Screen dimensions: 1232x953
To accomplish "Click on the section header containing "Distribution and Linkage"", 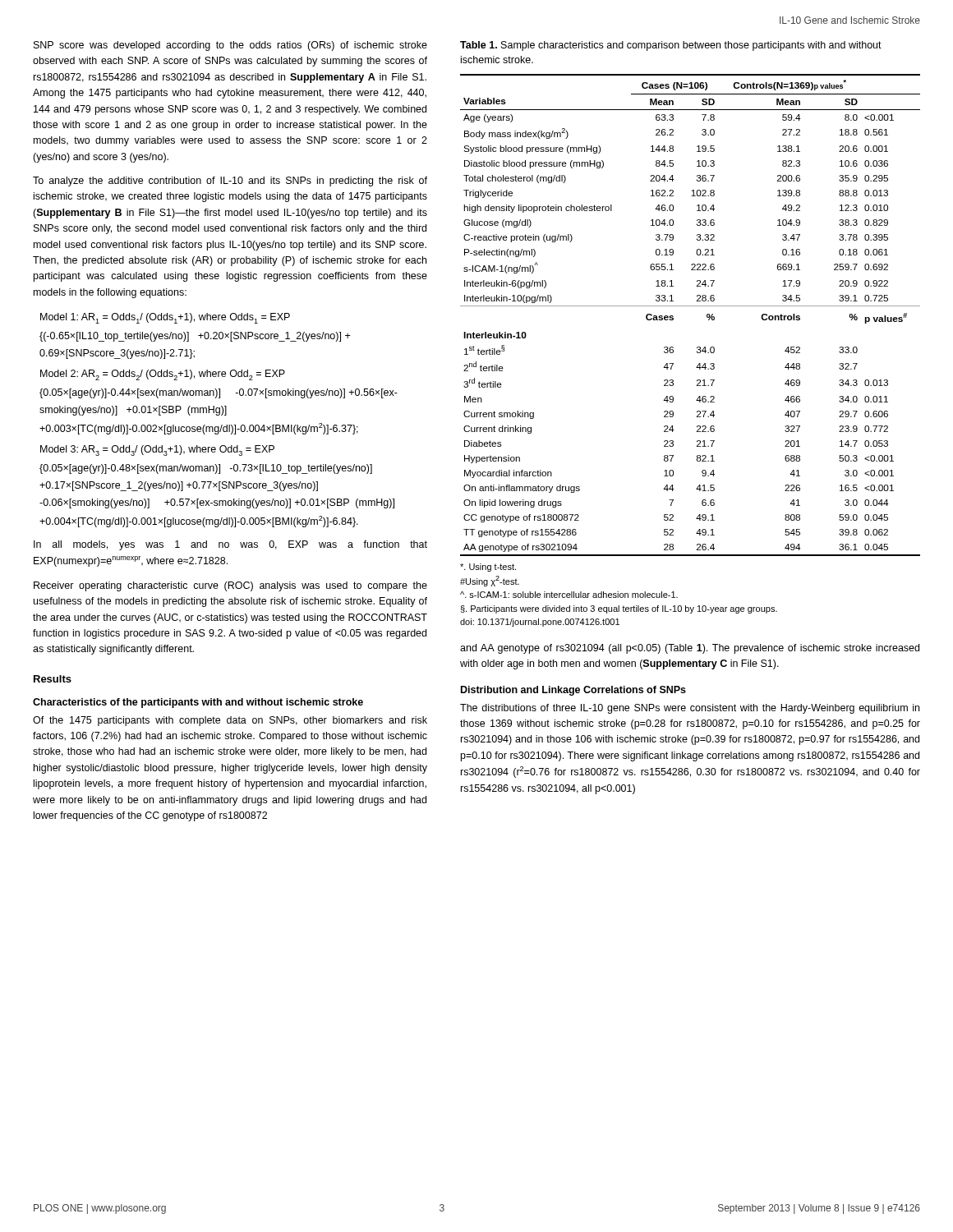I will coord(573,690).
